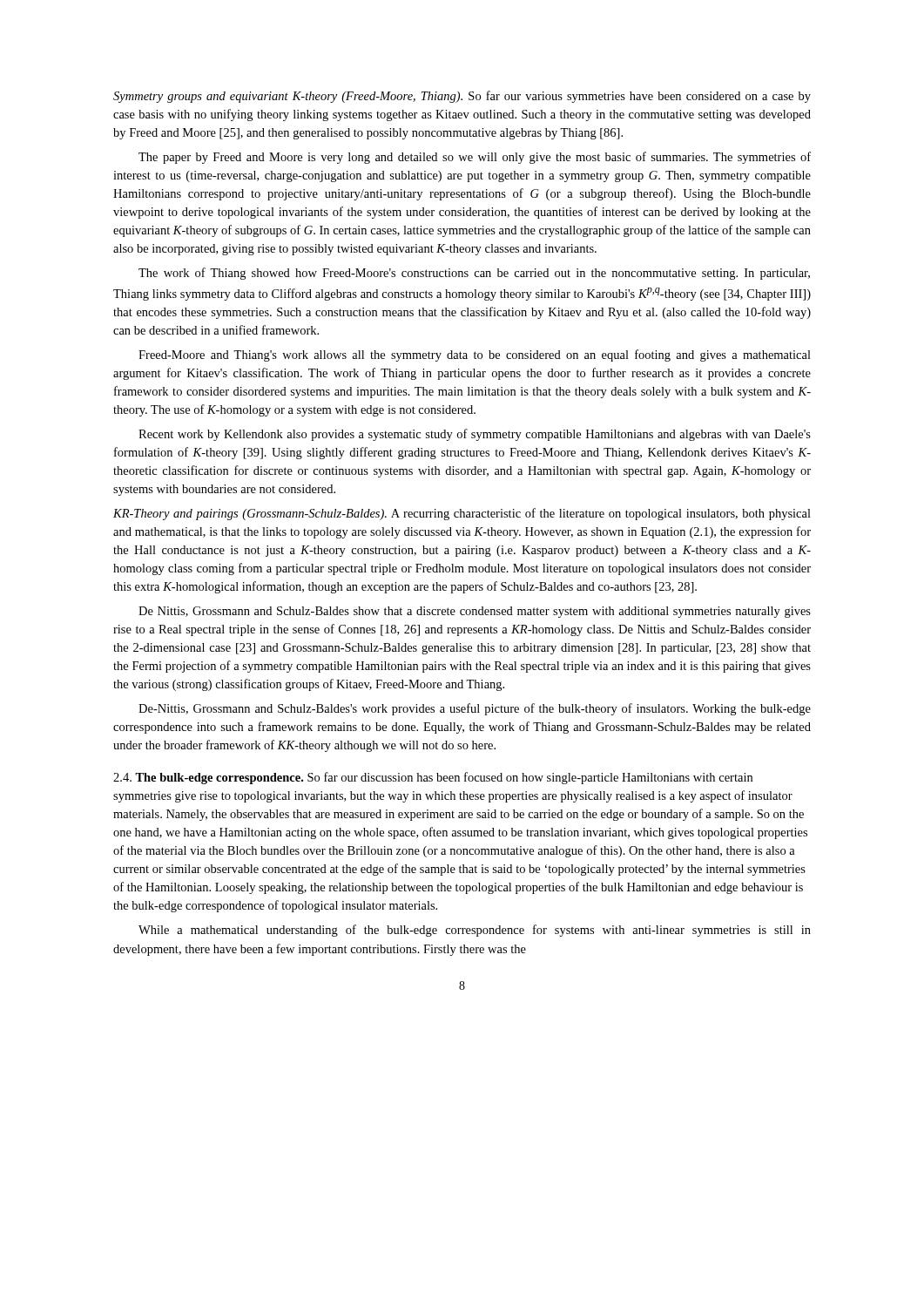The height and width of the screenshot is (1307, 924).
Task: Find the block on this page that starts "Recent work by Kellendonk also provides a systematic"
Action: (462, 462)
